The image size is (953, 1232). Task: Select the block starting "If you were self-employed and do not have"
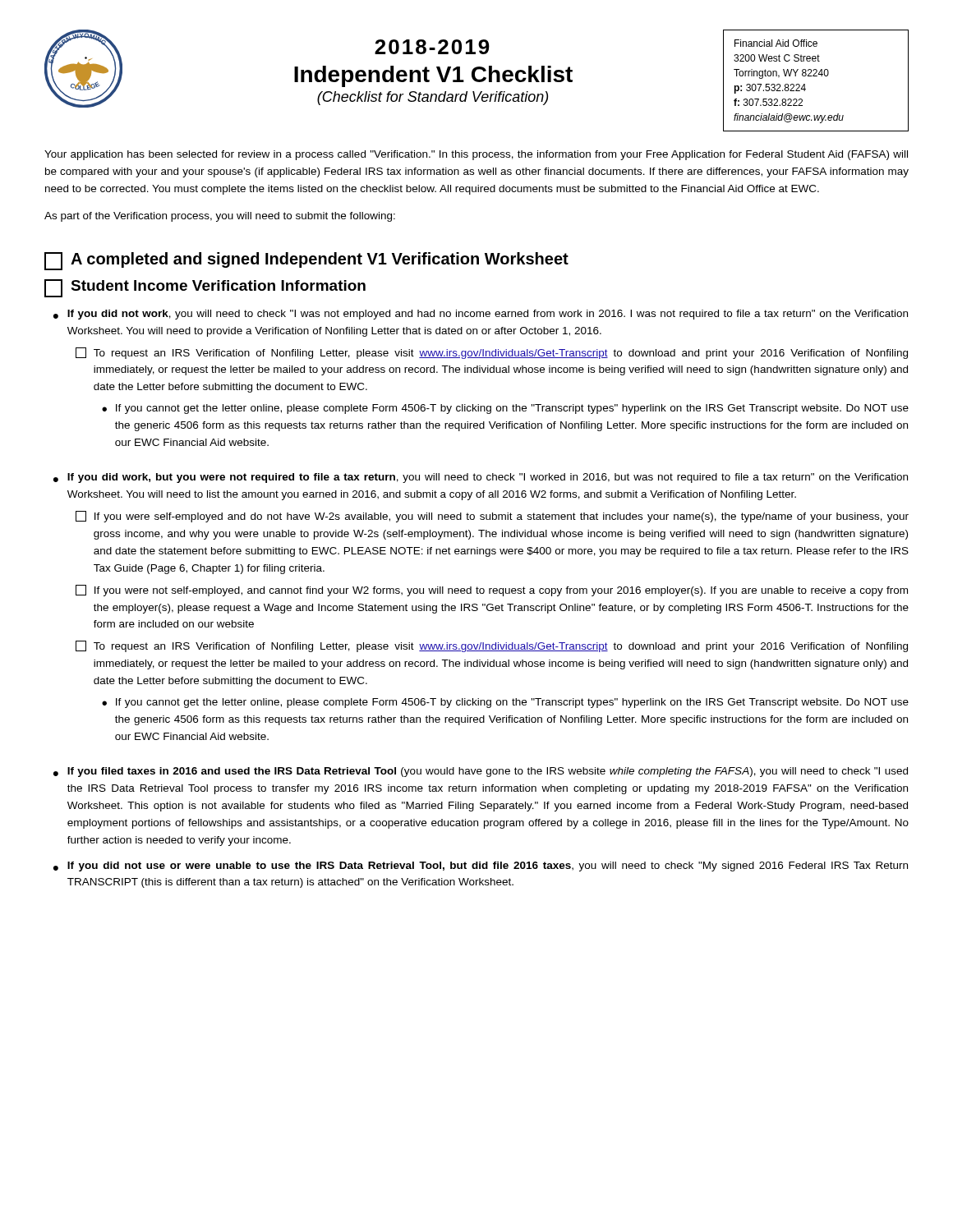click(501, 542)
